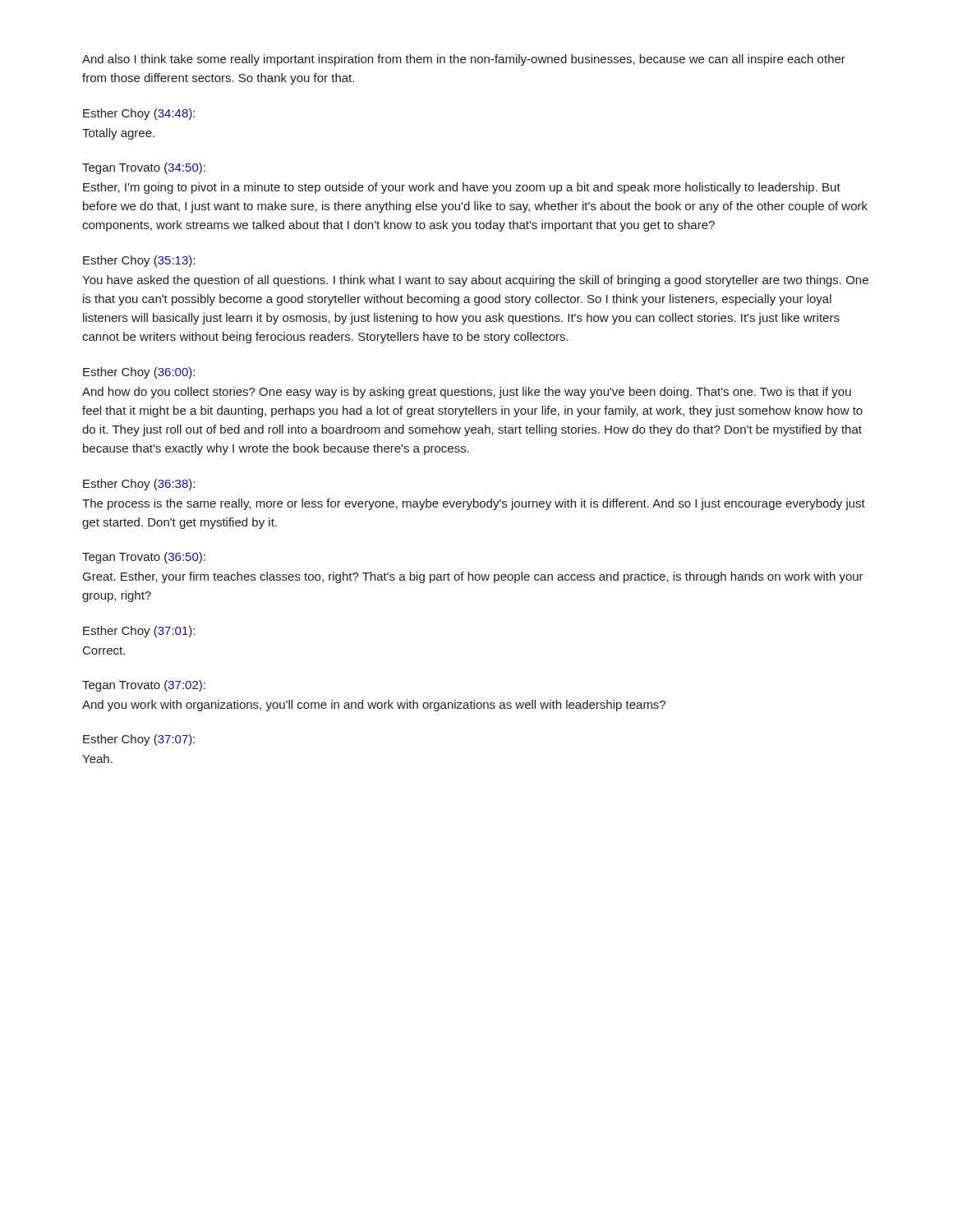953x1232 pixels.
Task: Navigate to the block starting "Tegan Trovato (37:02): And you work"
Action: coord(476,696)
